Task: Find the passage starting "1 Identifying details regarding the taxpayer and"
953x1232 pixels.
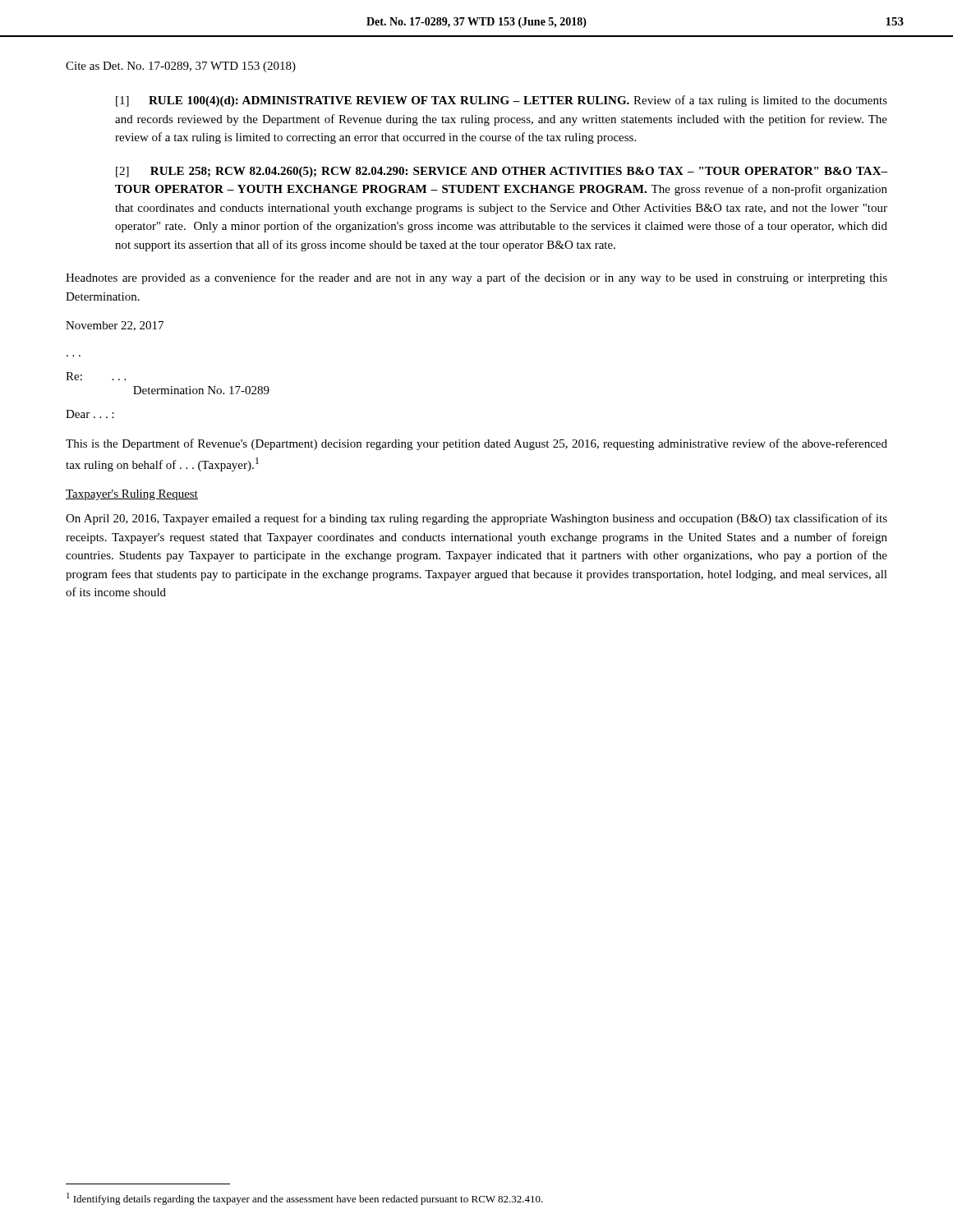Action: point(305,1198)
